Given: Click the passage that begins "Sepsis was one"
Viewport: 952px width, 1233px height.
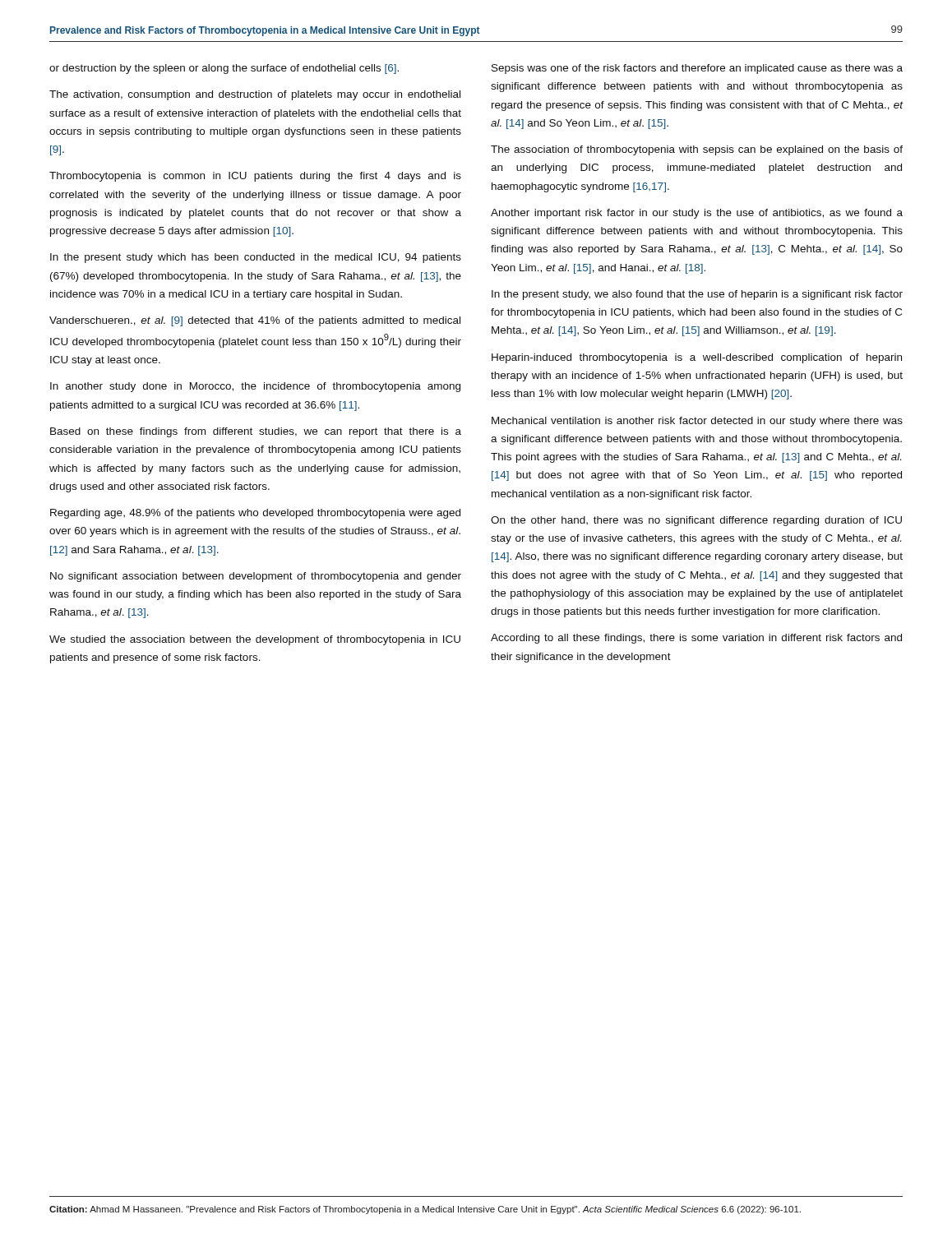Looking at the screenshot, I should [x=697, y=96].
